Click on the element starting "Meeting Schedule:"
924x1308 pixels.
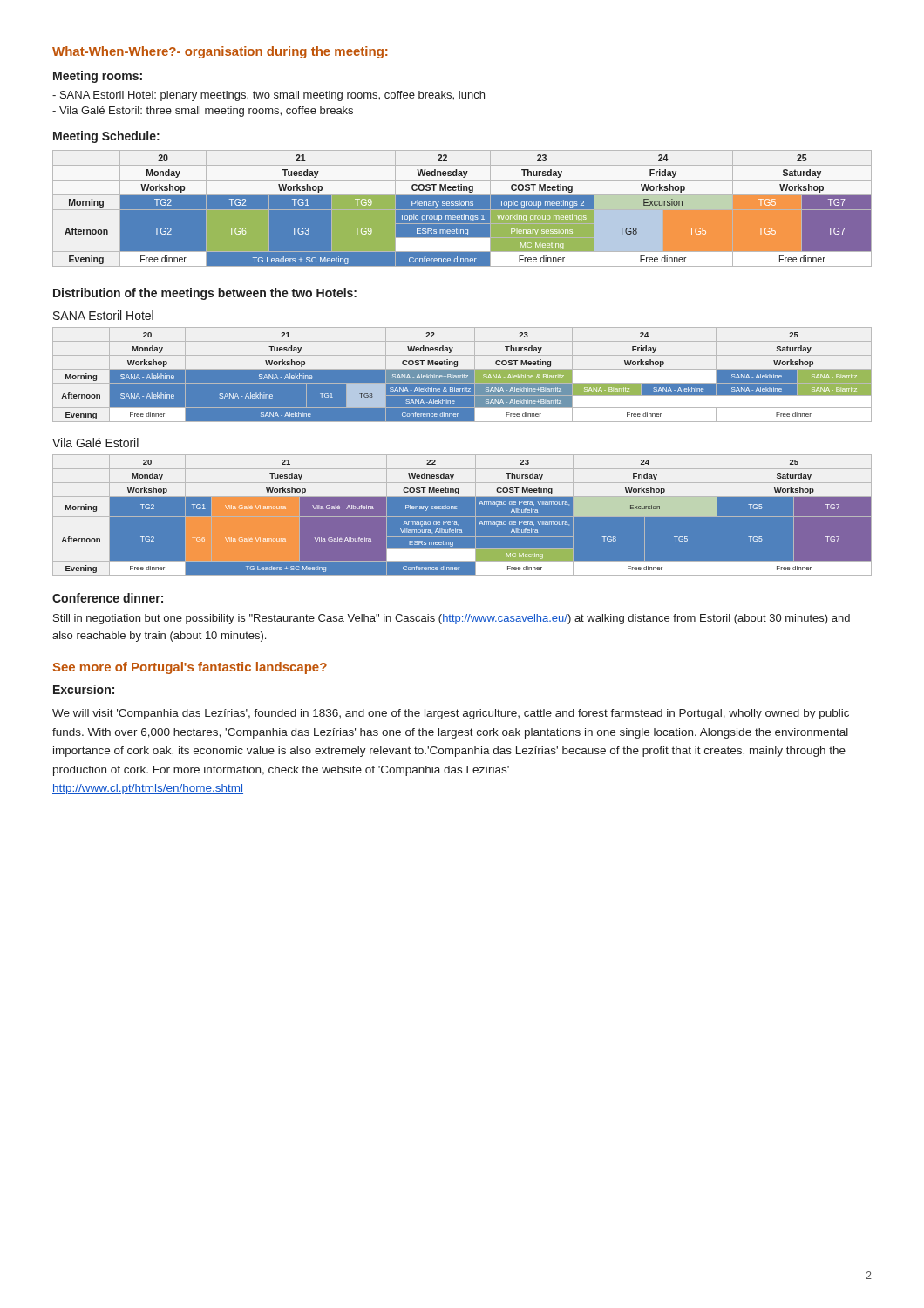point(106,136)
